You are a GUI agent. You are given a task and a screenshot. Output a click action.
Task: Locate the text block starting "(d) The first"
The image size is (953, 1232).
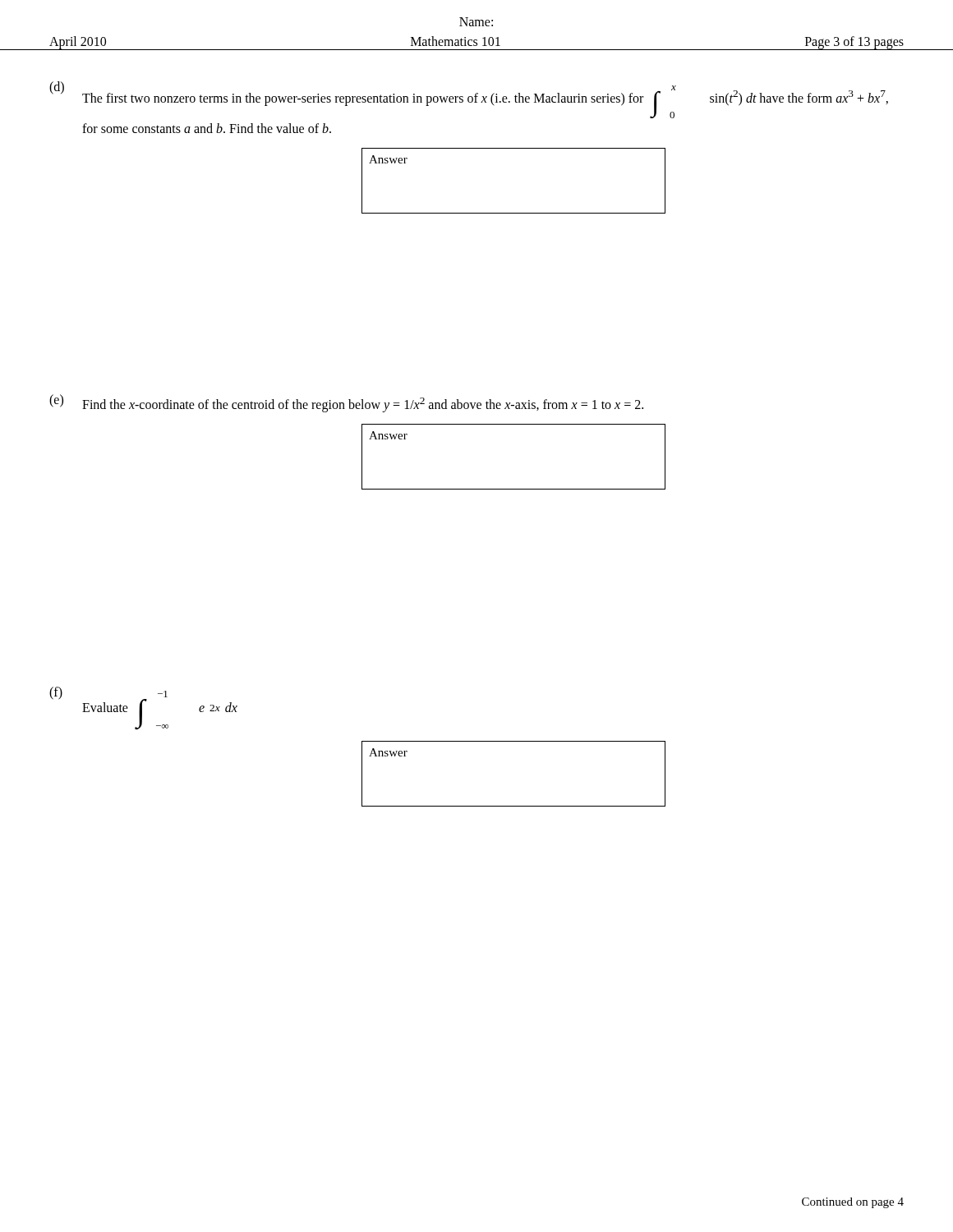(501, 110)
